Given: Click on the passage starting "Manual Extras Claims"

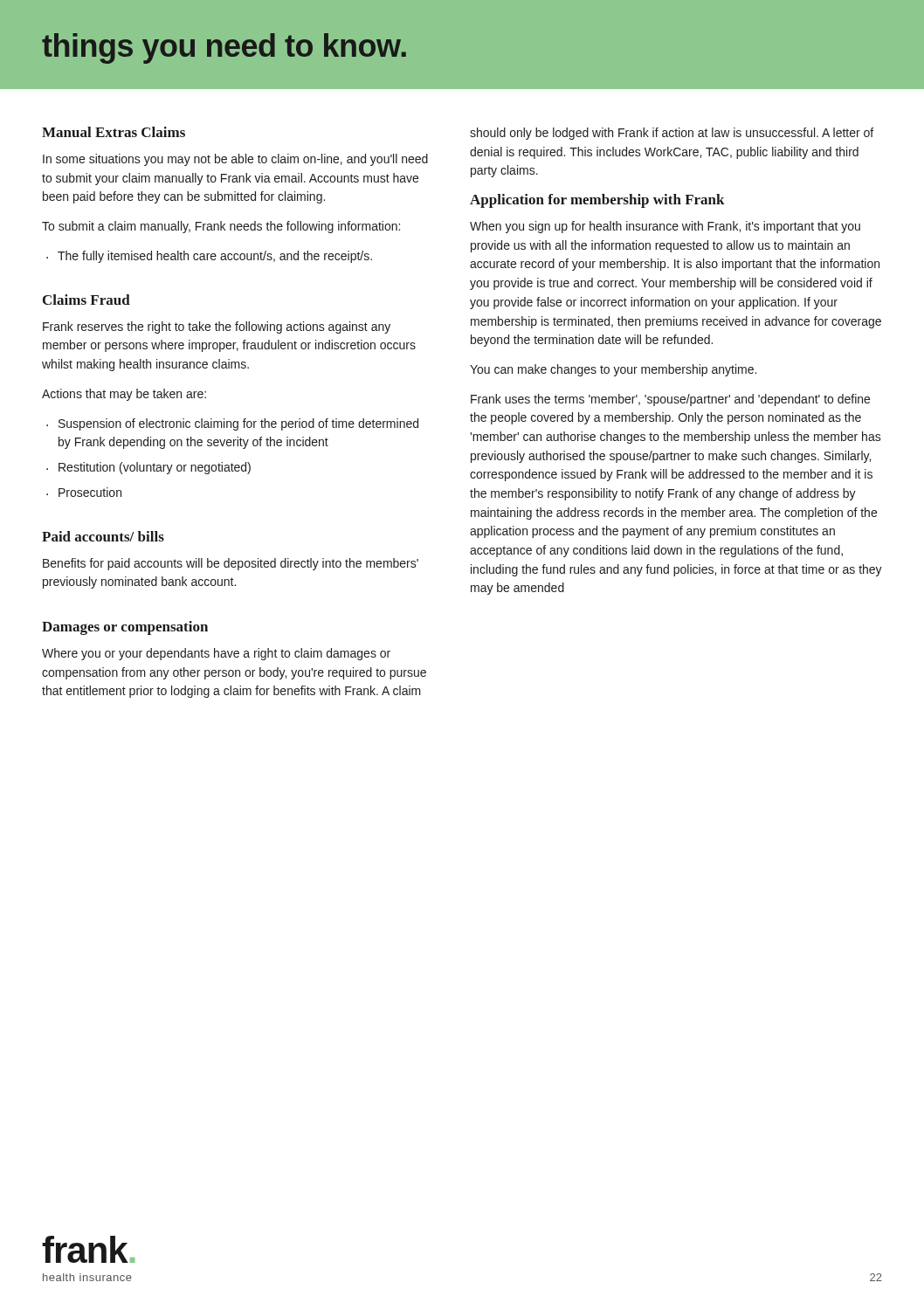Looking at the screenshot, I should coord(114,132).
